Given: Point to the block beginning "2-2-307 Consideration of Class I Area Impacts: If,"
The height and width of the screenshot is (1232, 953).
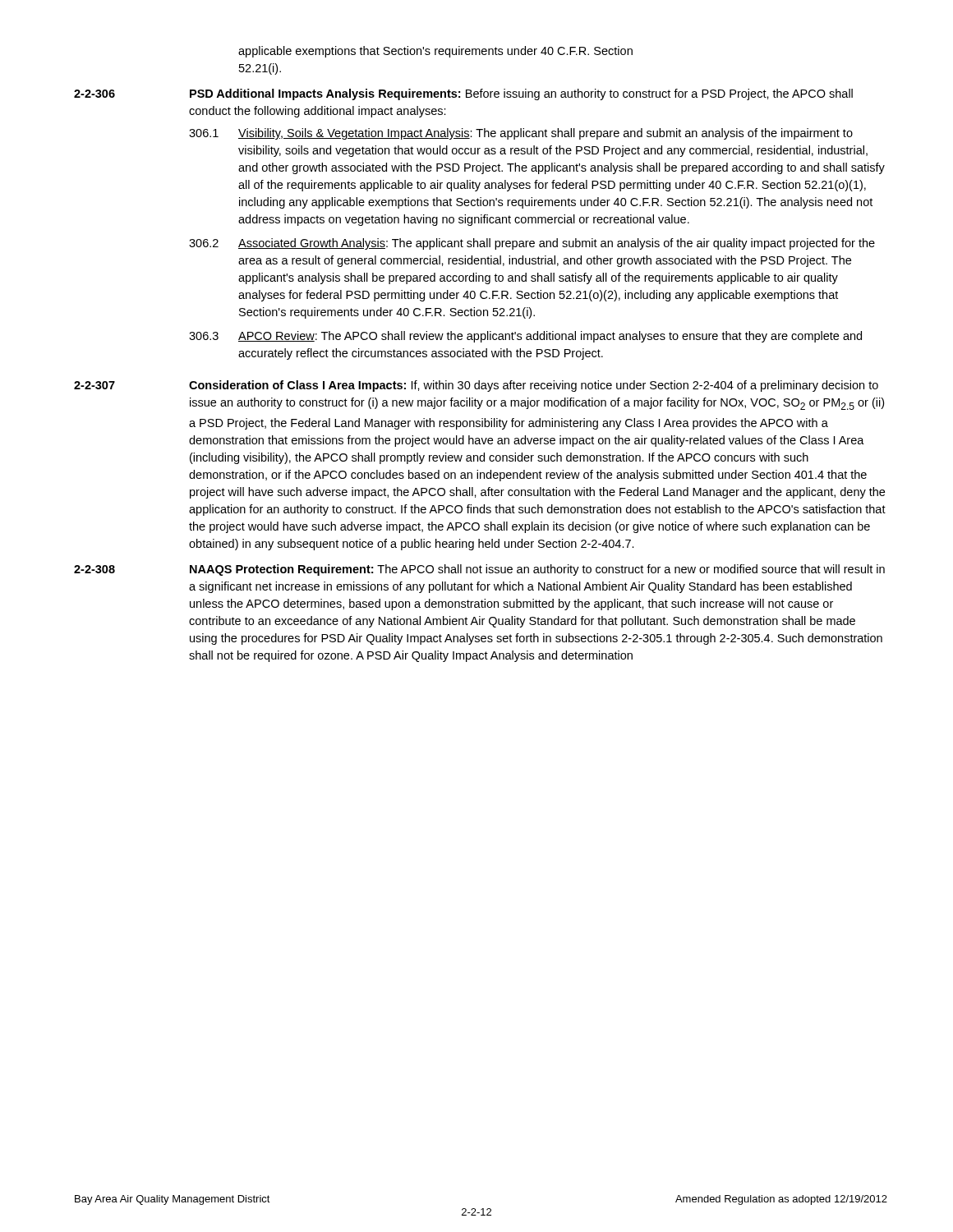Looking at the screenshot, I should (481, 465).
